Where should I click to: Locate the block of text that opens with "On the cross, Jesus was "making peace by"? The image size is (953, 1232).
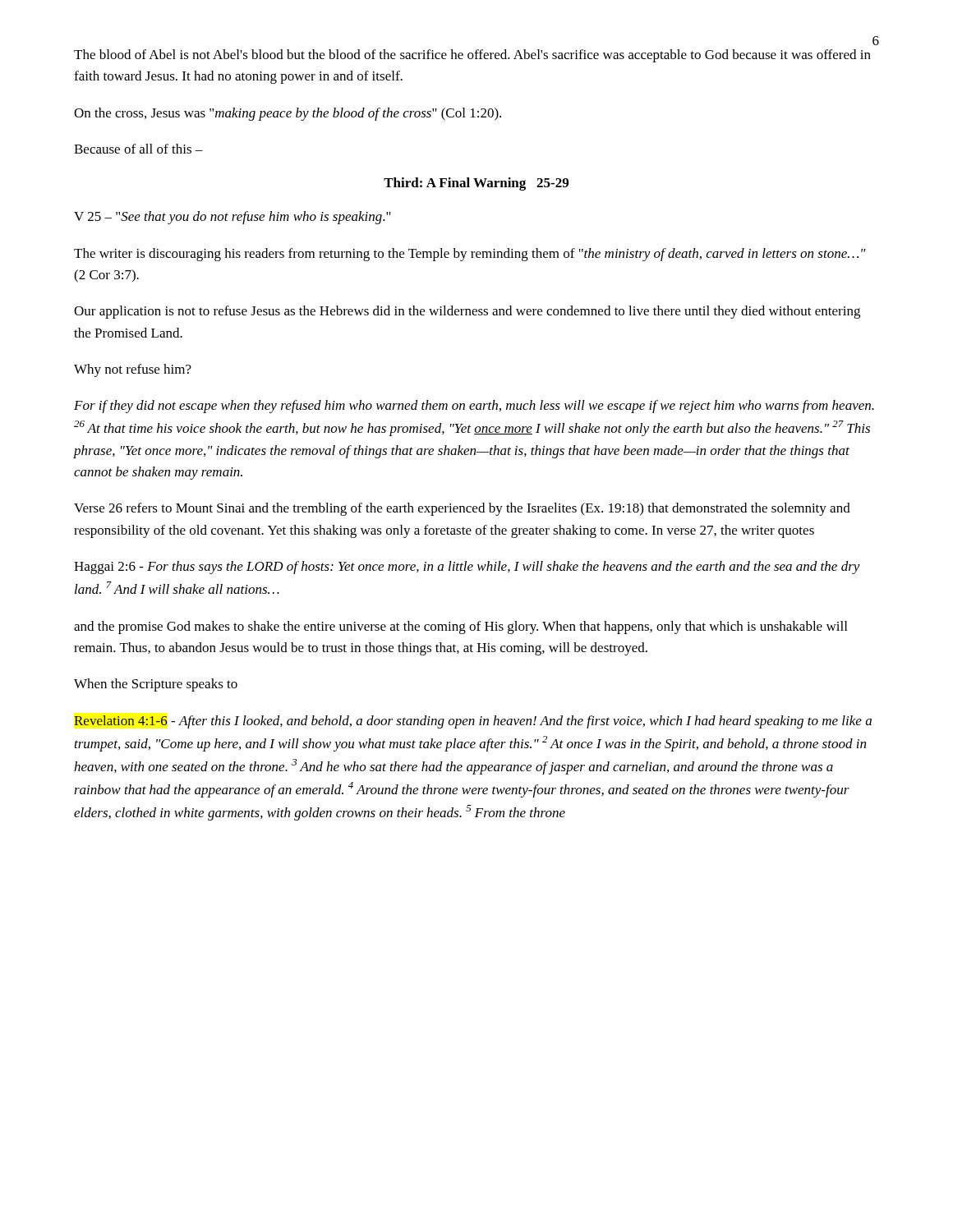click(x=288, y=113)
